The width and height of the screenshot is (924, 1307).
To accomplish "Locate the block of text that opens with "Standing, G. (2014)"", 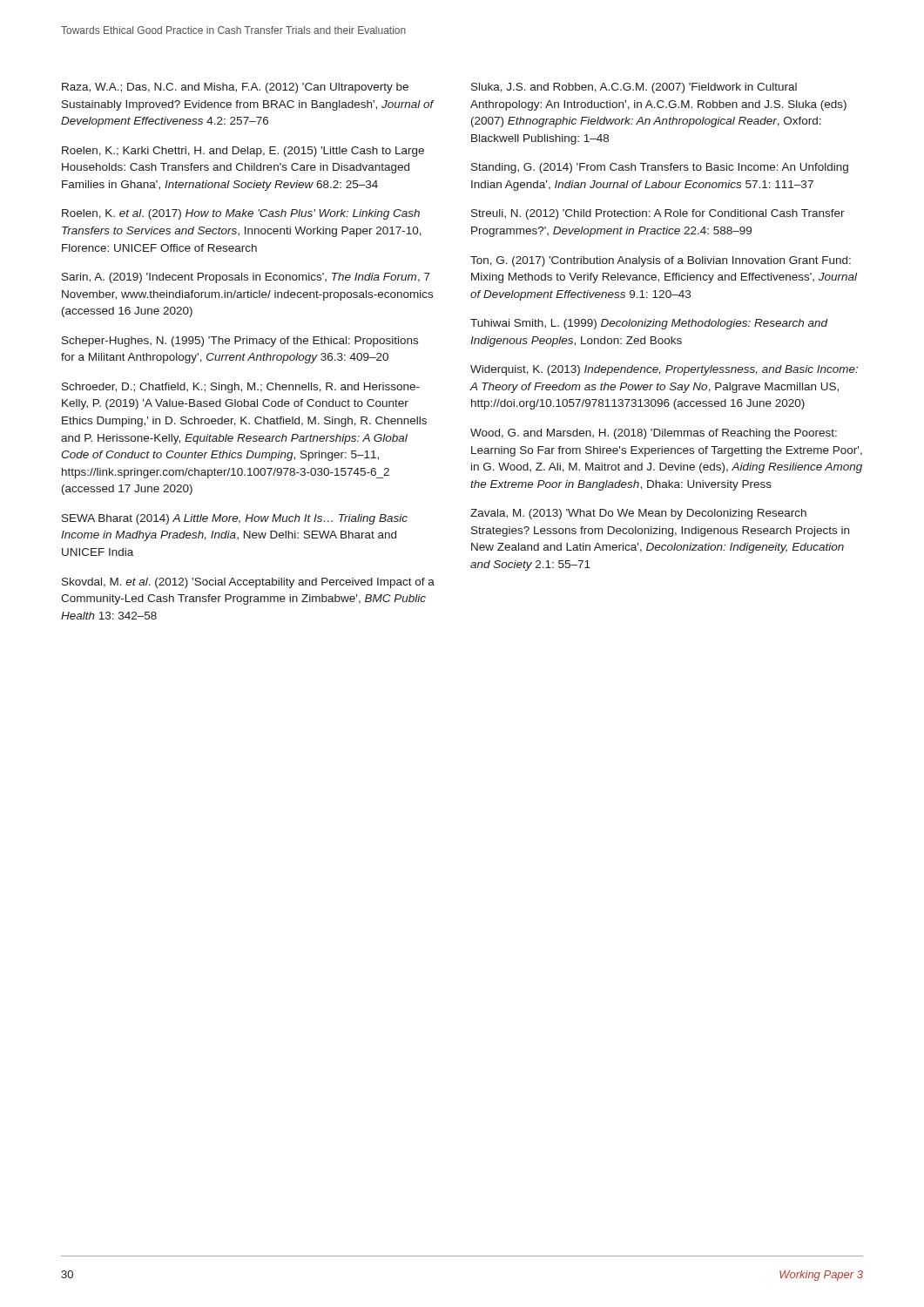I will pos(660,176).
